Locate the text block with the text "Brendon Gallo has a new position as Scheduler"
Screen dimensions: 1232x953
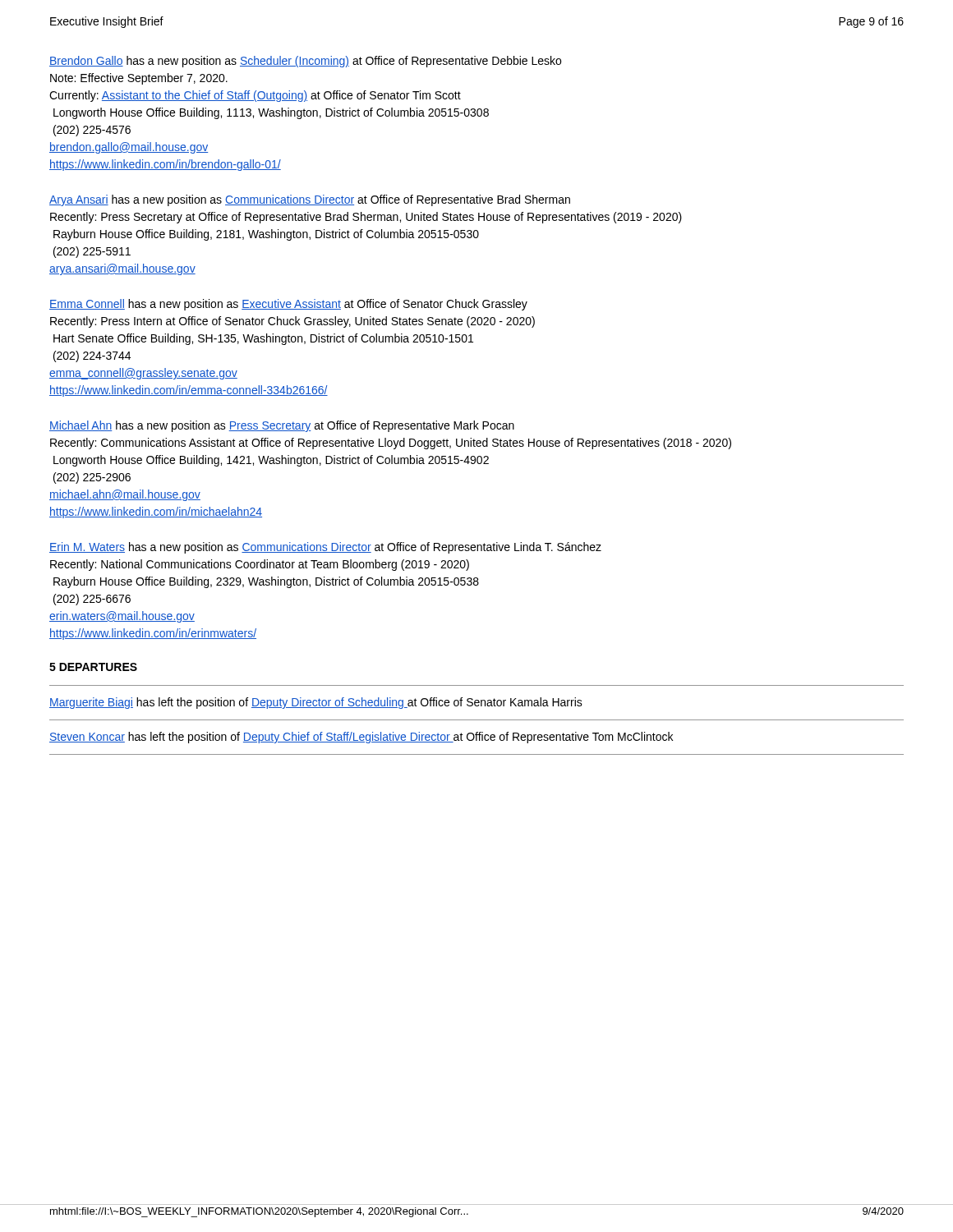pyautogui.click(x=476, y=113)
